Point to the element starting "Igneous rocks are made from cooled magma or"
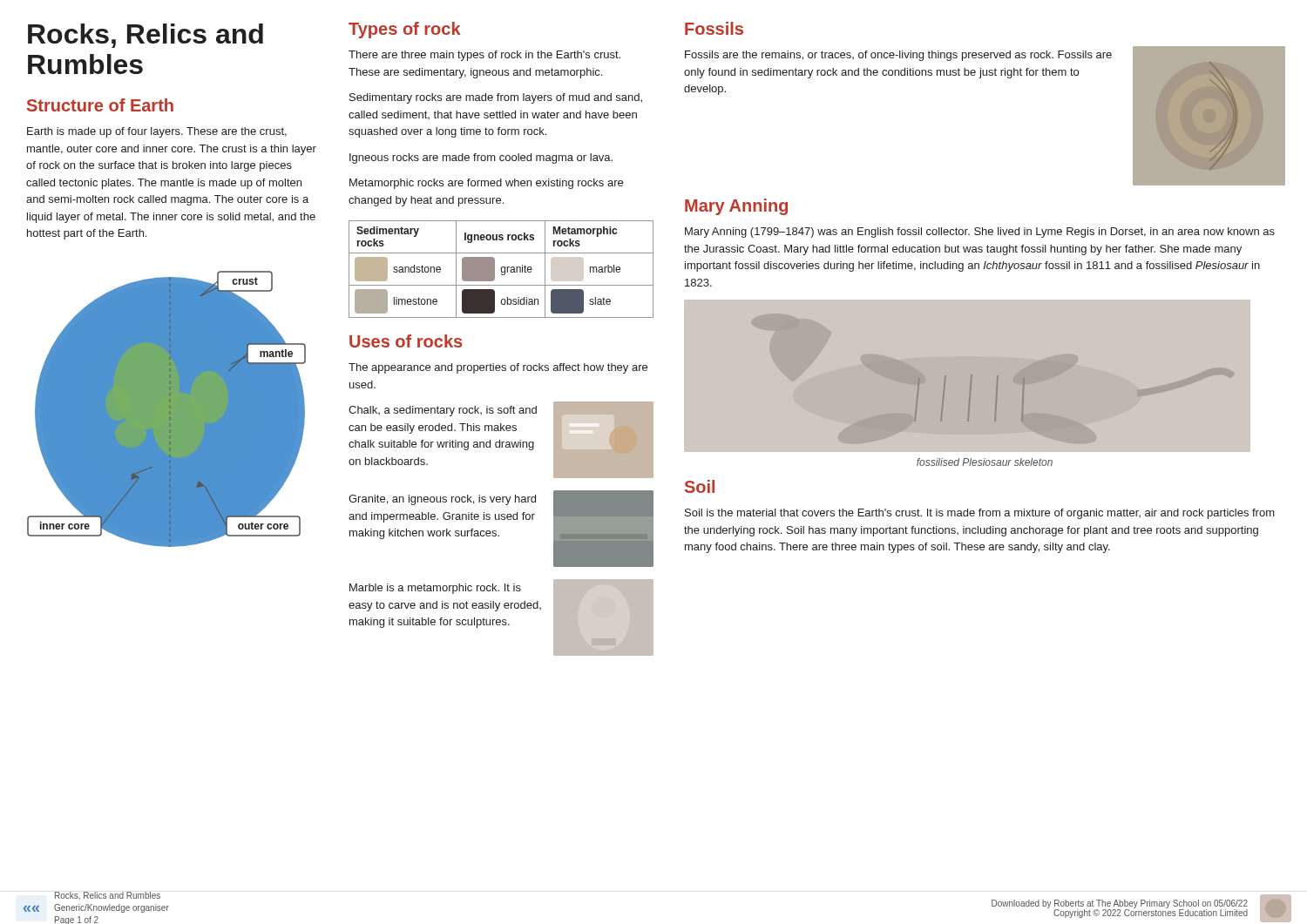Image resolution: width=1307 pixels, height=924 pixels. point(501,157)
